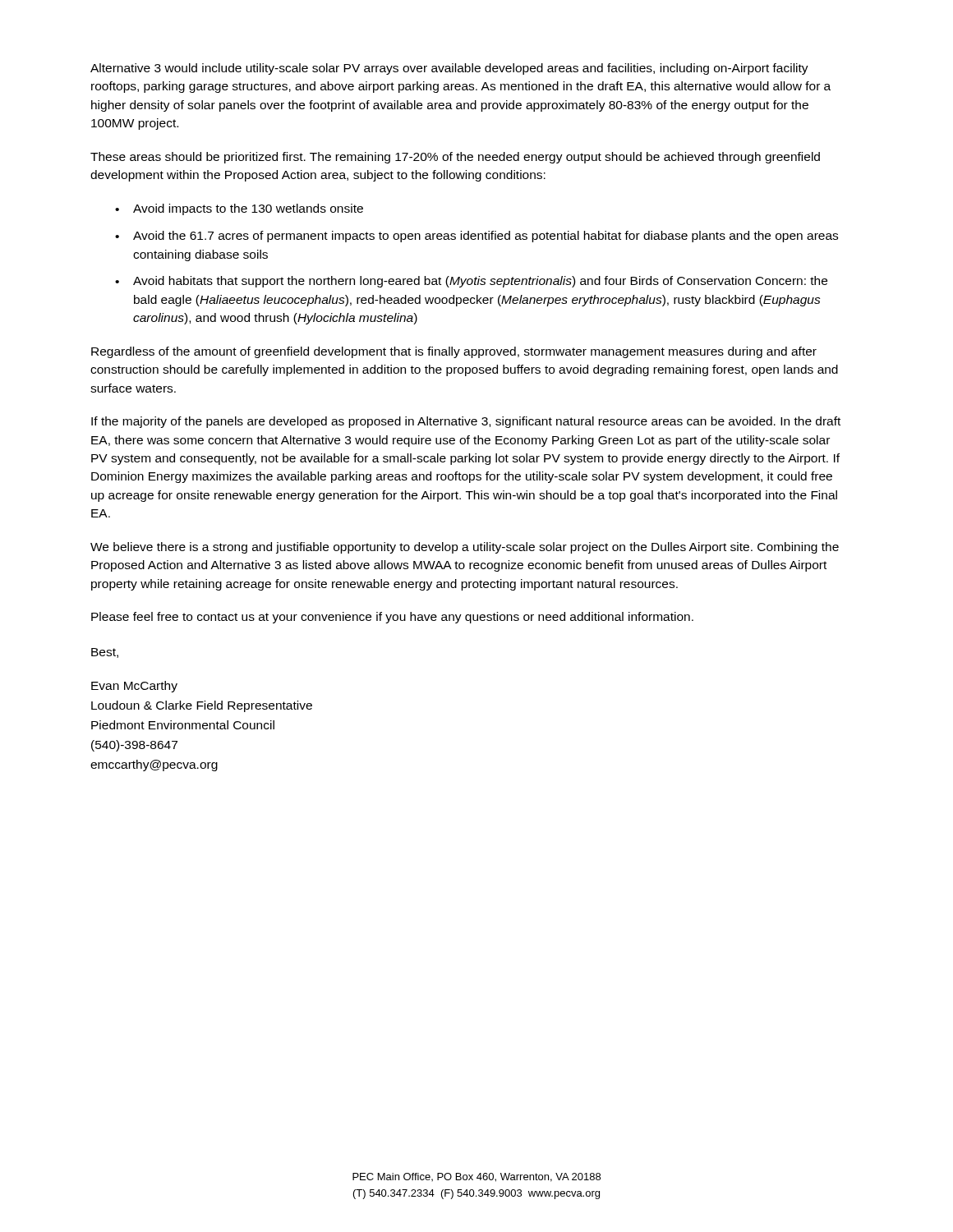The image size is (953, 1232).
Task: Select the text starting "• Avoid the 61.7 acres of permanent impacts"
Action: coord(468,245)
